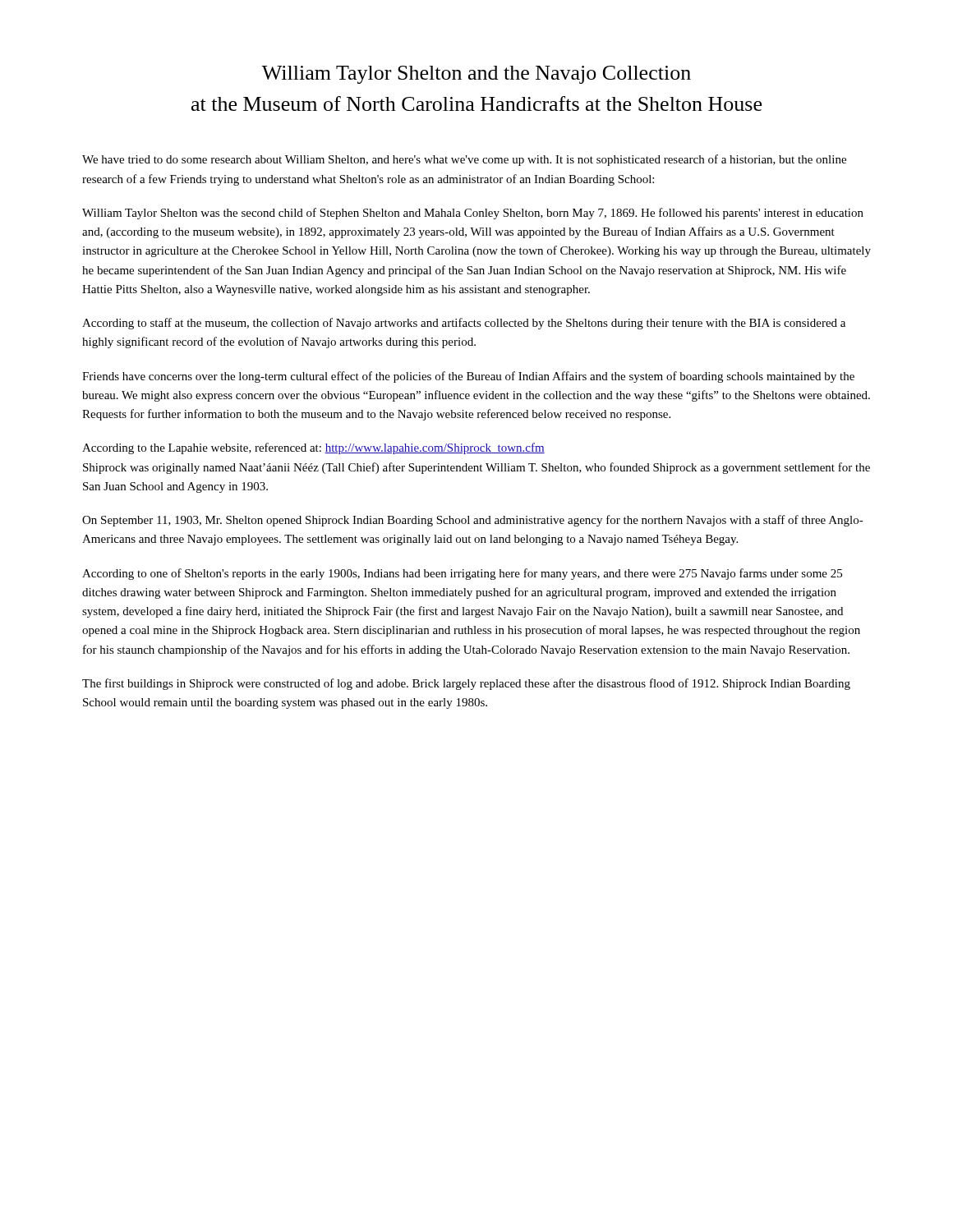Select the text block that says "On September 11, 1903, Mr. Shelton opened Shiprock"
Image resolution: width=953 pixels, height=1232 pixels.
coord(473,530)
